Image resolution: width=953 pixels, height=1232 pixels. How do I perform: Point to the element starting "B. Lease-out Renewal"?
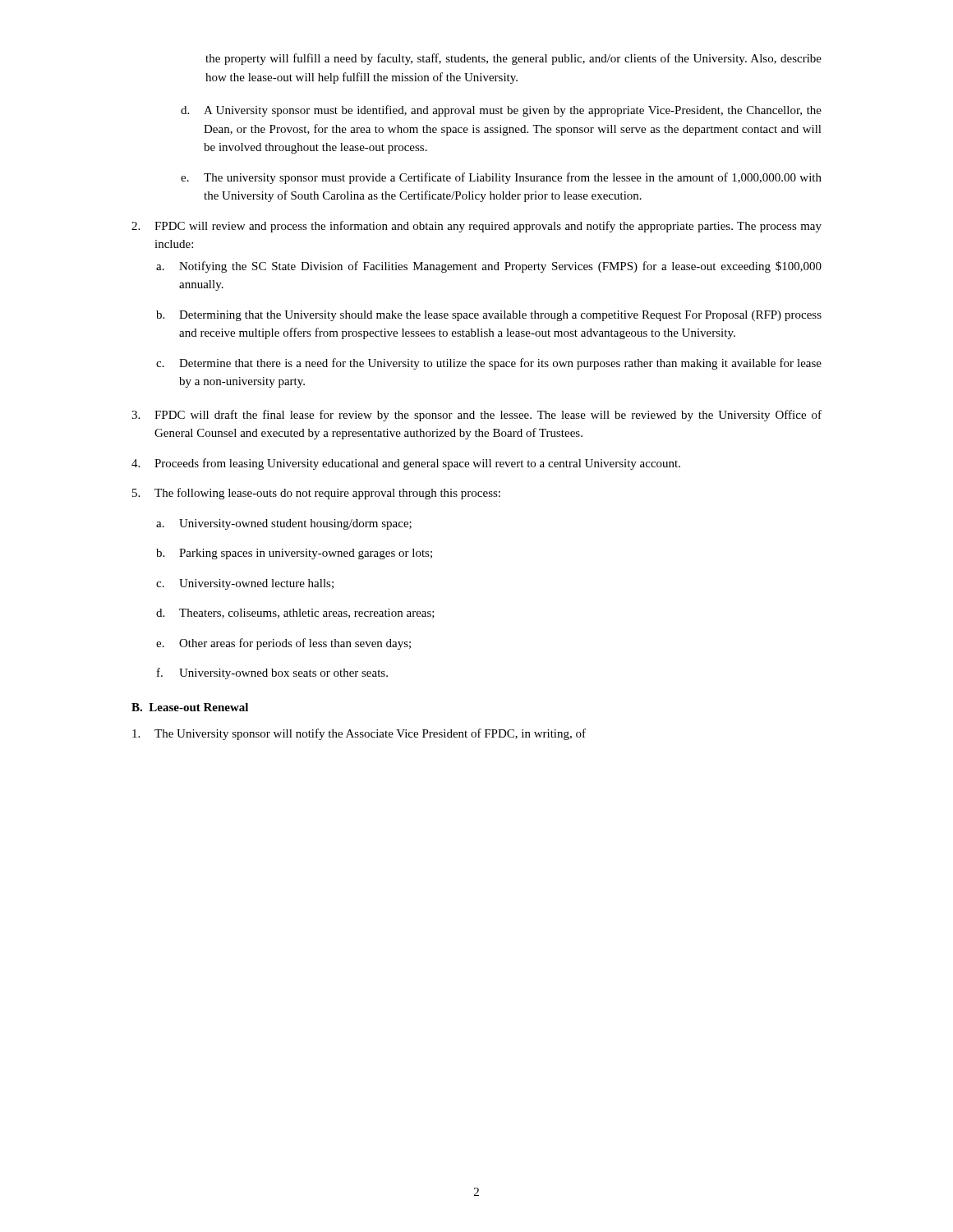click(190, 707)
